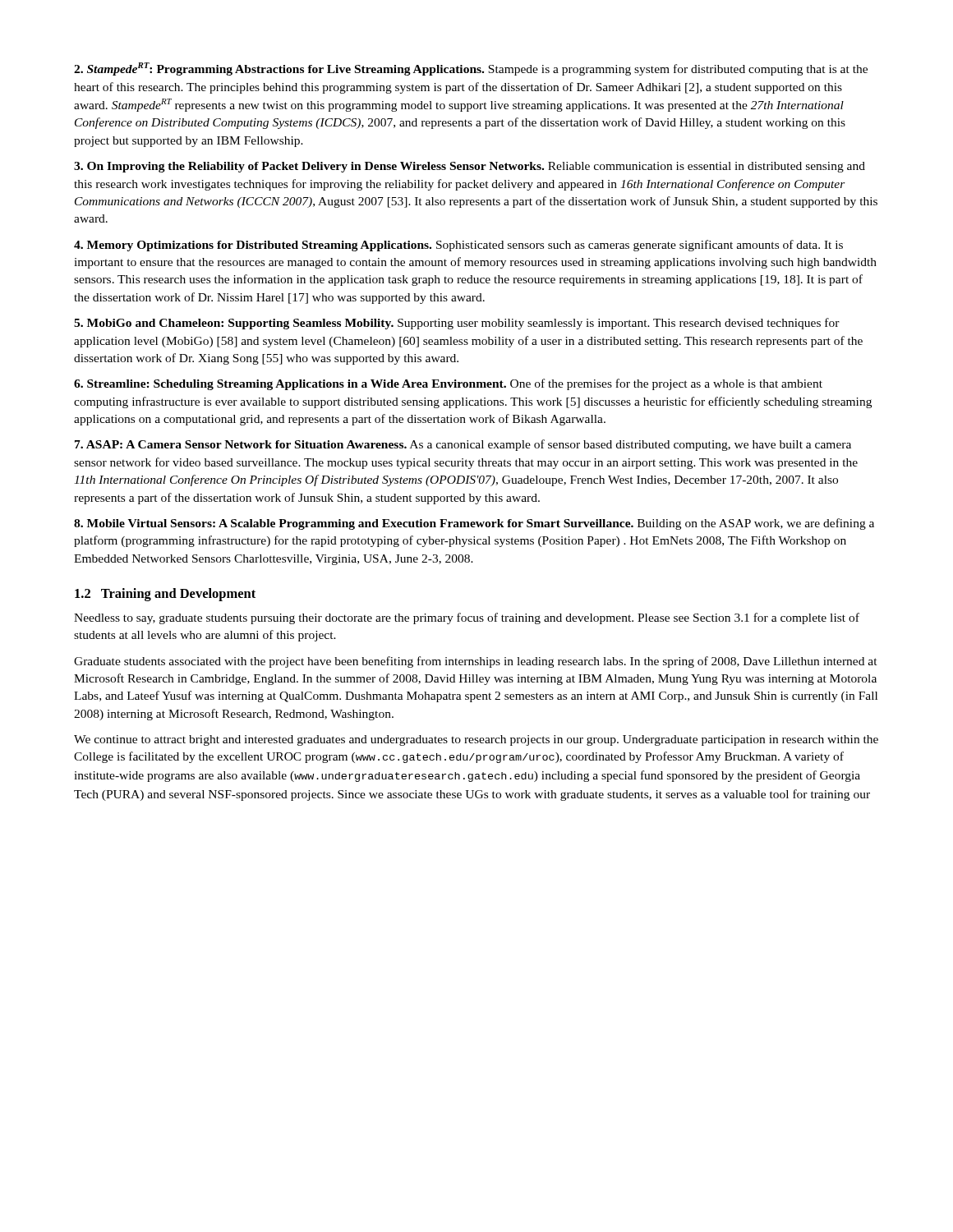Locate the text starting "6. Streamline: Scheduling Streaming Applications in a Wide"

click(473, 401)
